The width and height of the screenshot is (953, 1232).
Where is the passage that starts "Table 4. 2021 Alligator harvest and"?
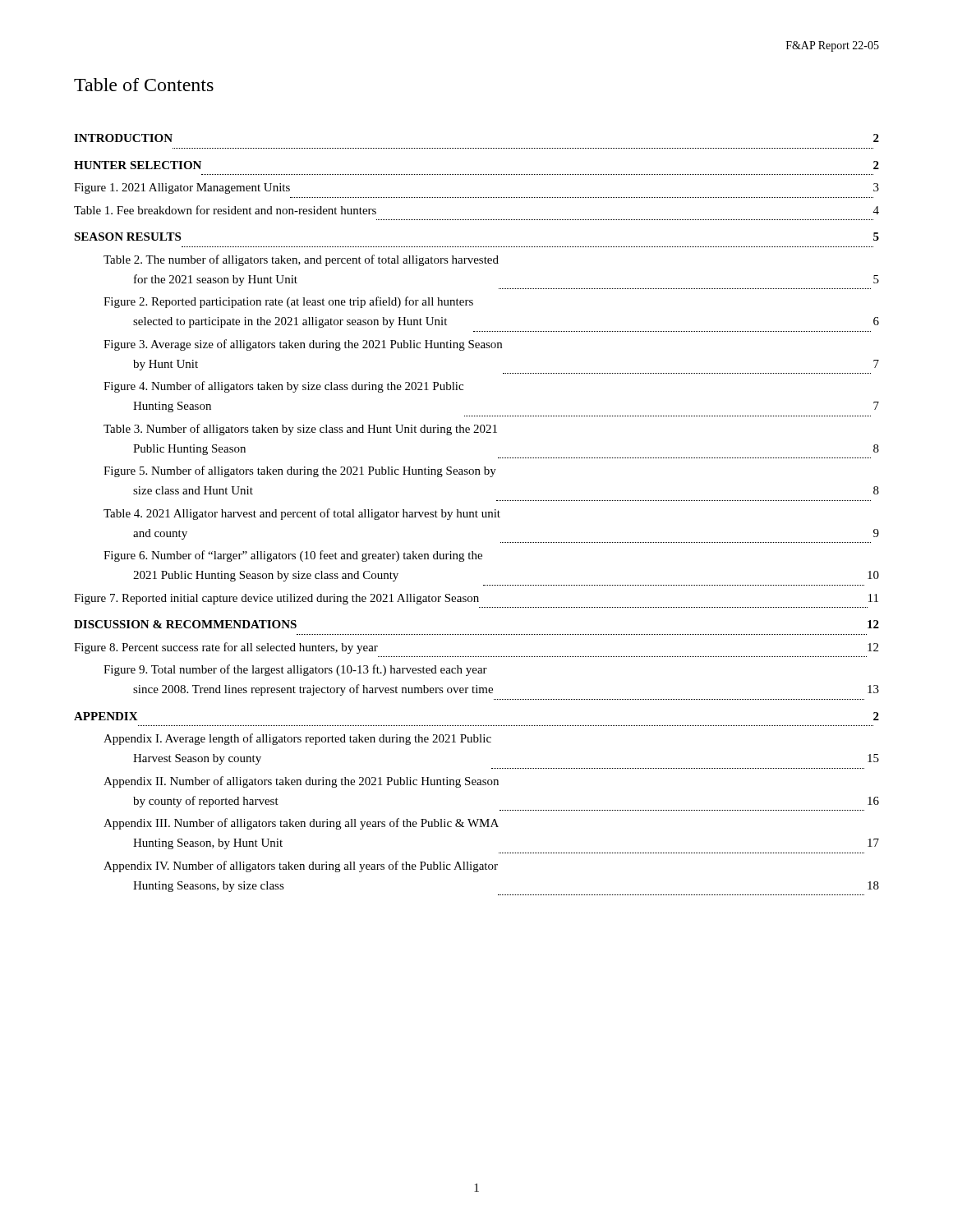coord(476,523)
